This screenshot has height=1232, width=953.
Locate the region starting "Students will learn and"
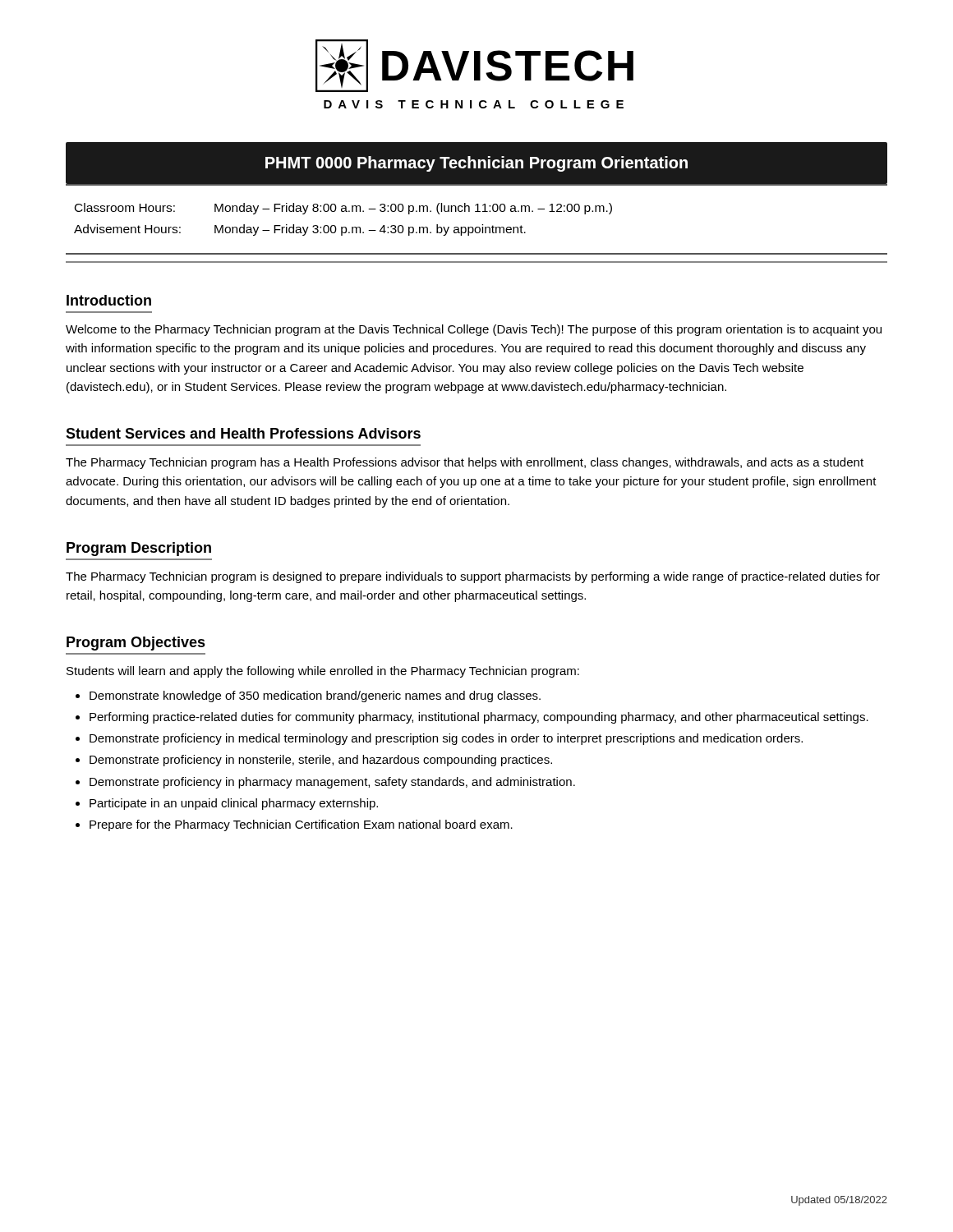[323, 671]
